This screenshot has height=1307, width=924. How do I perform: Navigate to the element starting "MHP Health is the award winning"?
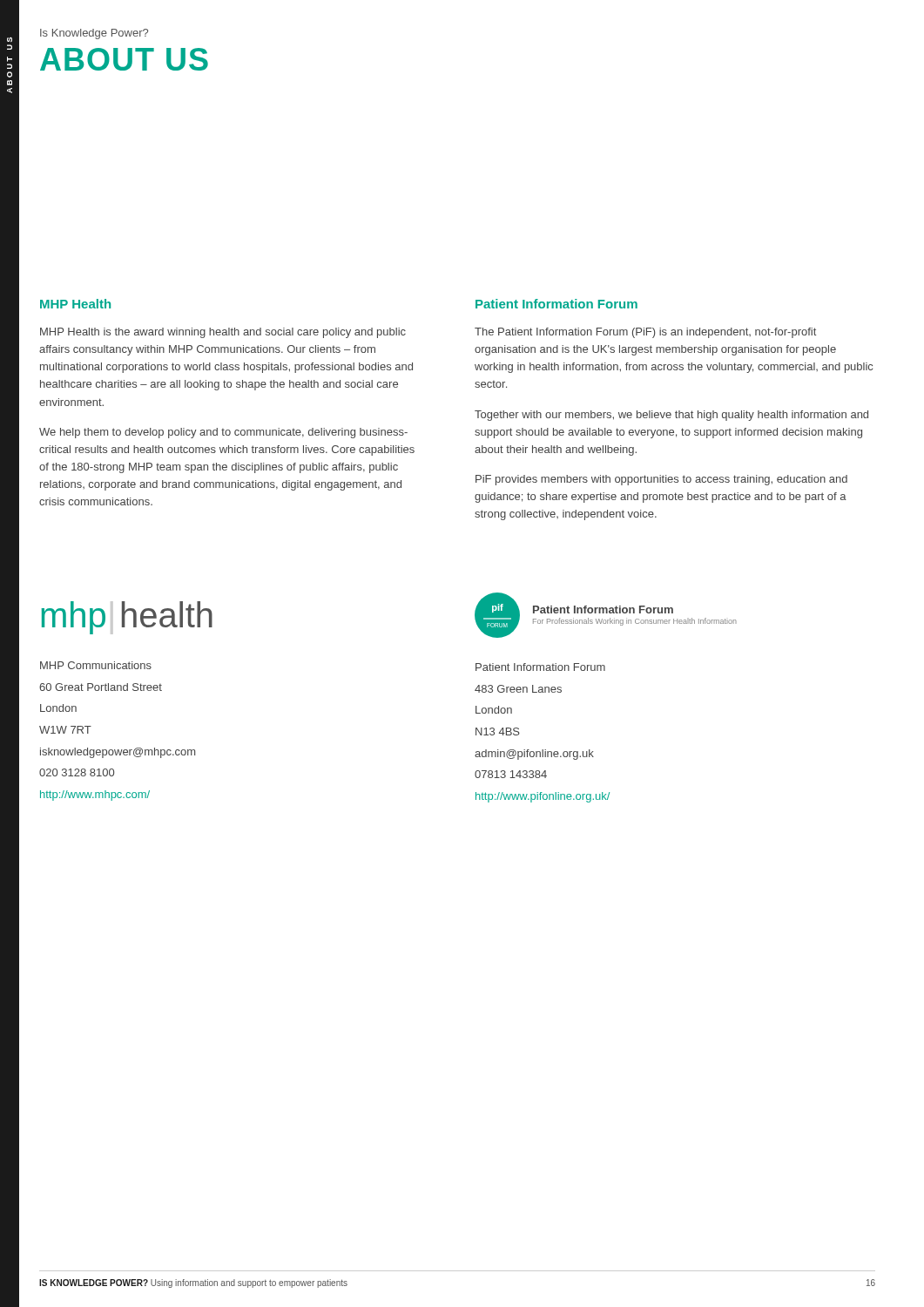point(226,367)
